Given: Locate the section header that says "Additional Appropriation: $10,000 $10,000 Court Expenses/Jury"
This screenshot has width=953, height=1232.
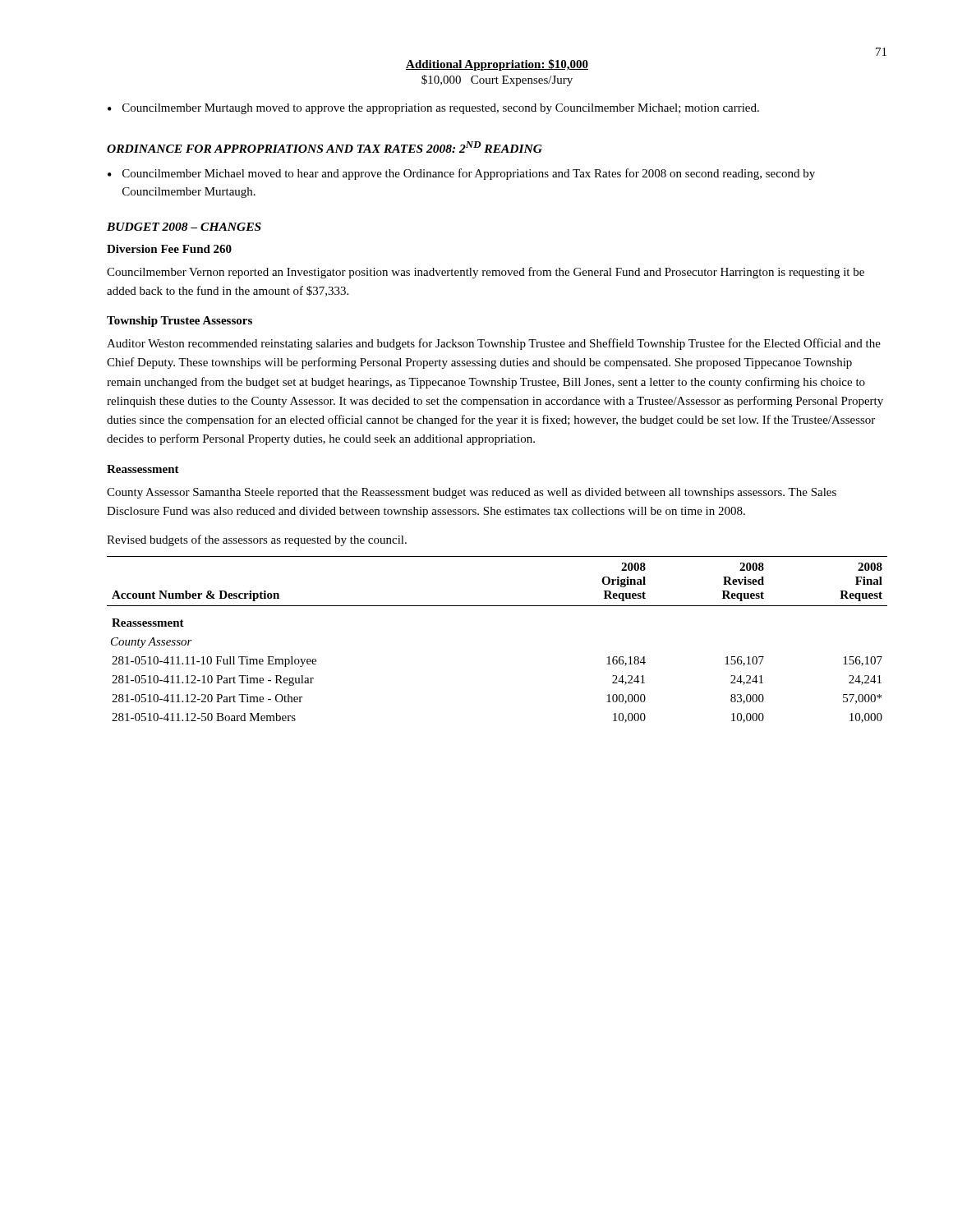Looking at the screenshot, I should (x=497, y=72).
